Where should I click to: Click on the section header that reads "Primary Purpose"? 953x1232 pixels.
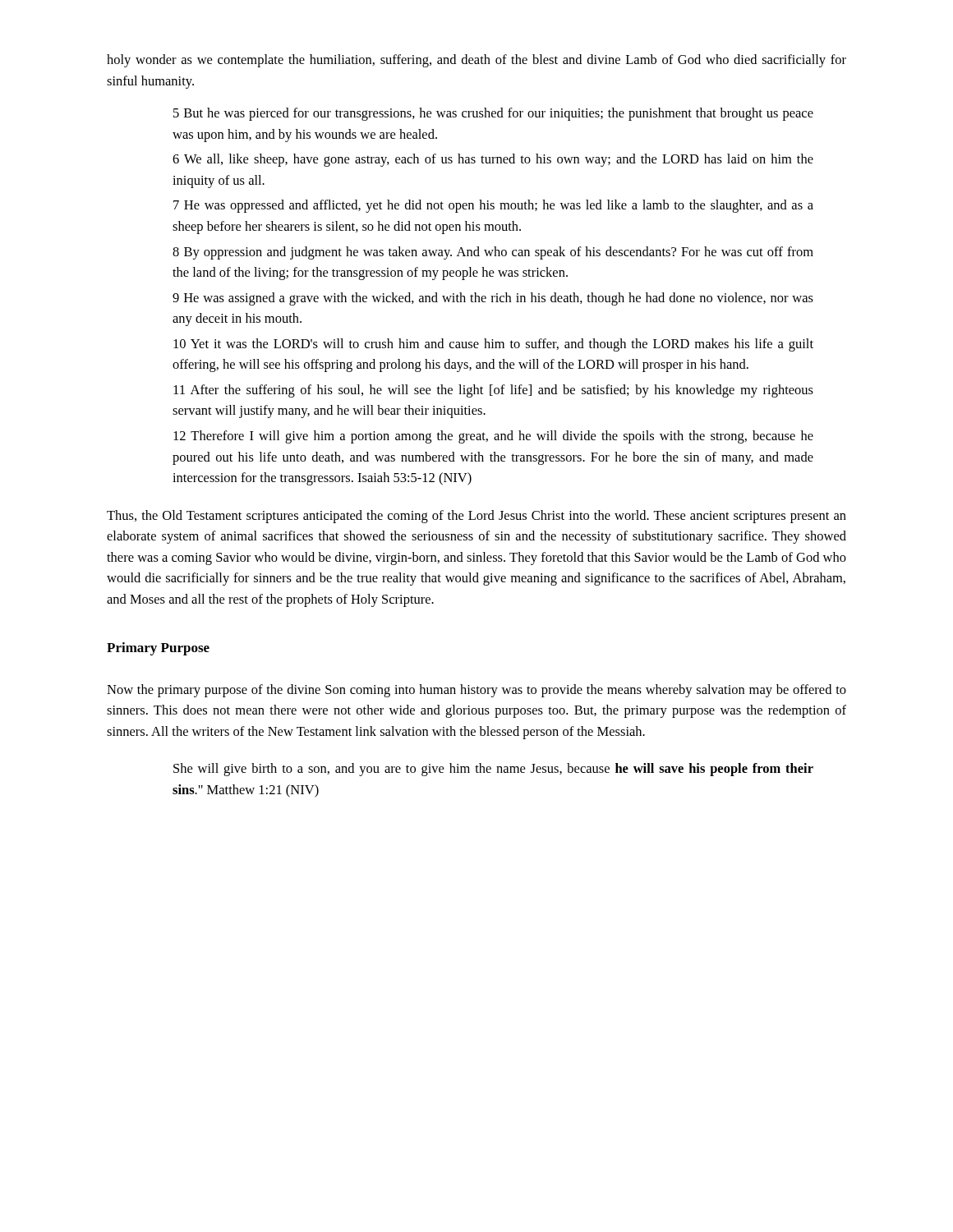click(158, 647)
